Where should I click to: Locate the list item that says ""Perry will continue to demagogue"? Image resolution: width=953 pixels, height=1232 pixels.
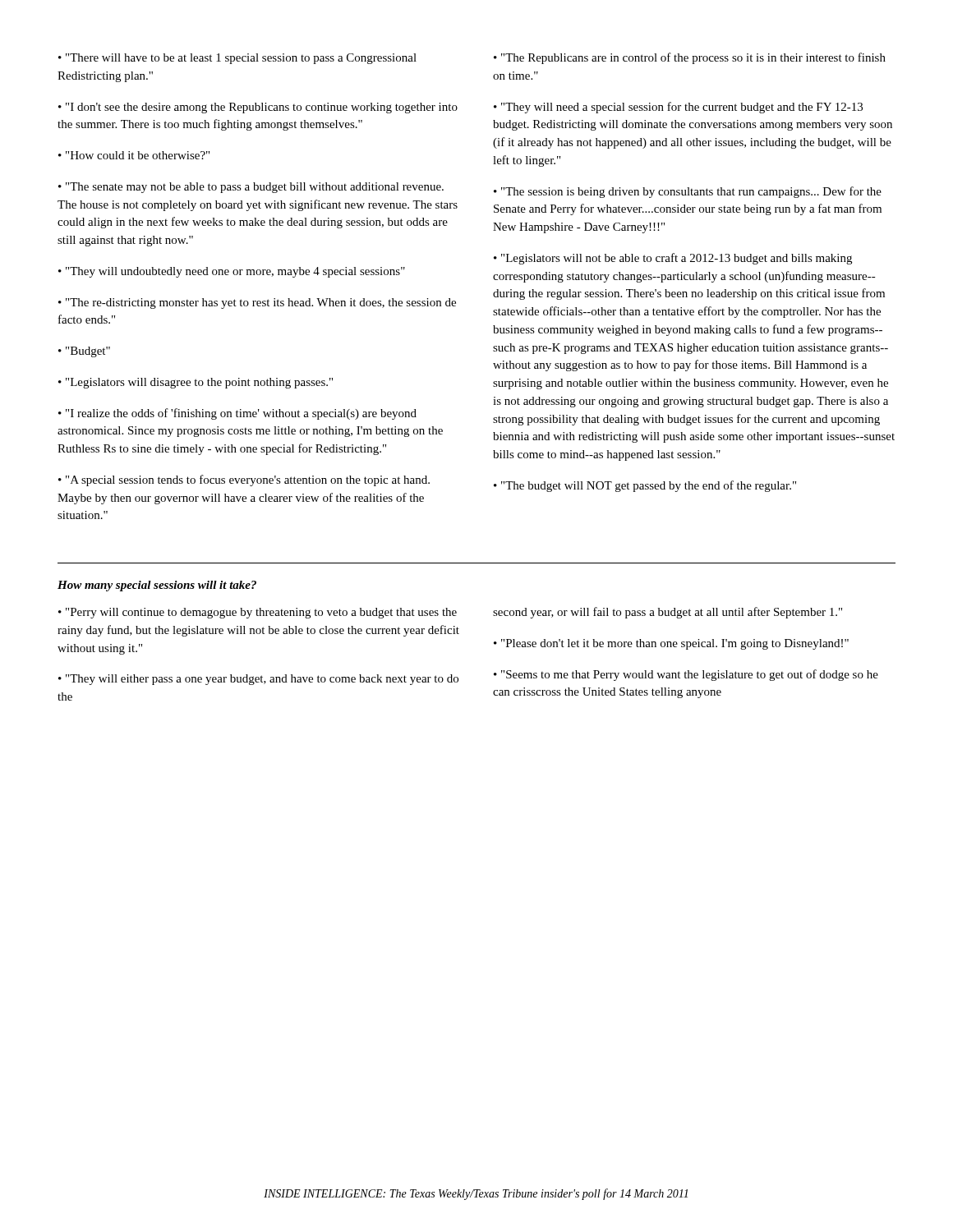[258, 630]
